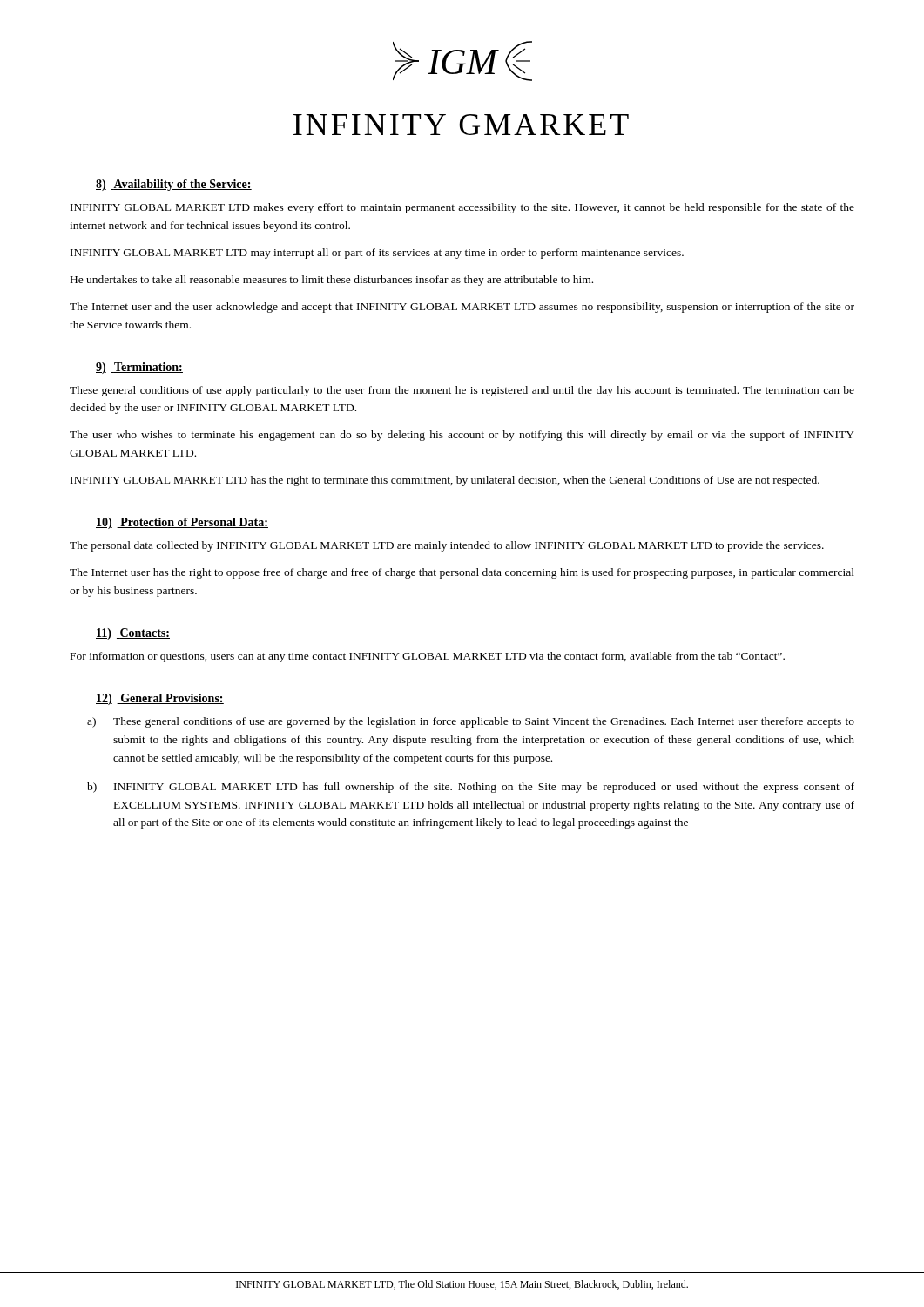Find the text block that says "For information or questions, users can at any"
The height and width of the screenshot is (1307, 924).
coord(428,656)
